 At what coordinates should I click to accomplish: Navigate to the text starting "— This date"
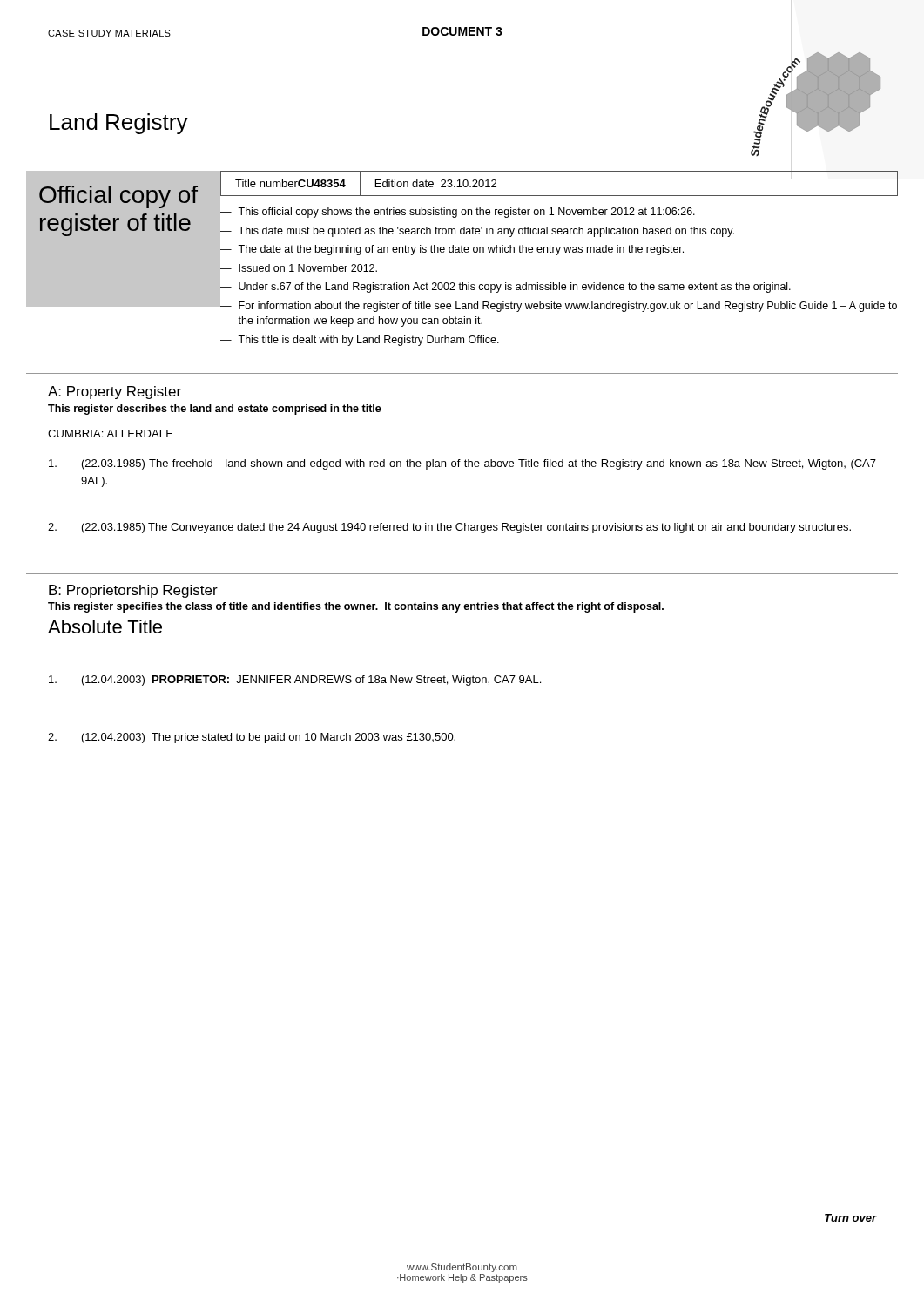coord(478,231)
